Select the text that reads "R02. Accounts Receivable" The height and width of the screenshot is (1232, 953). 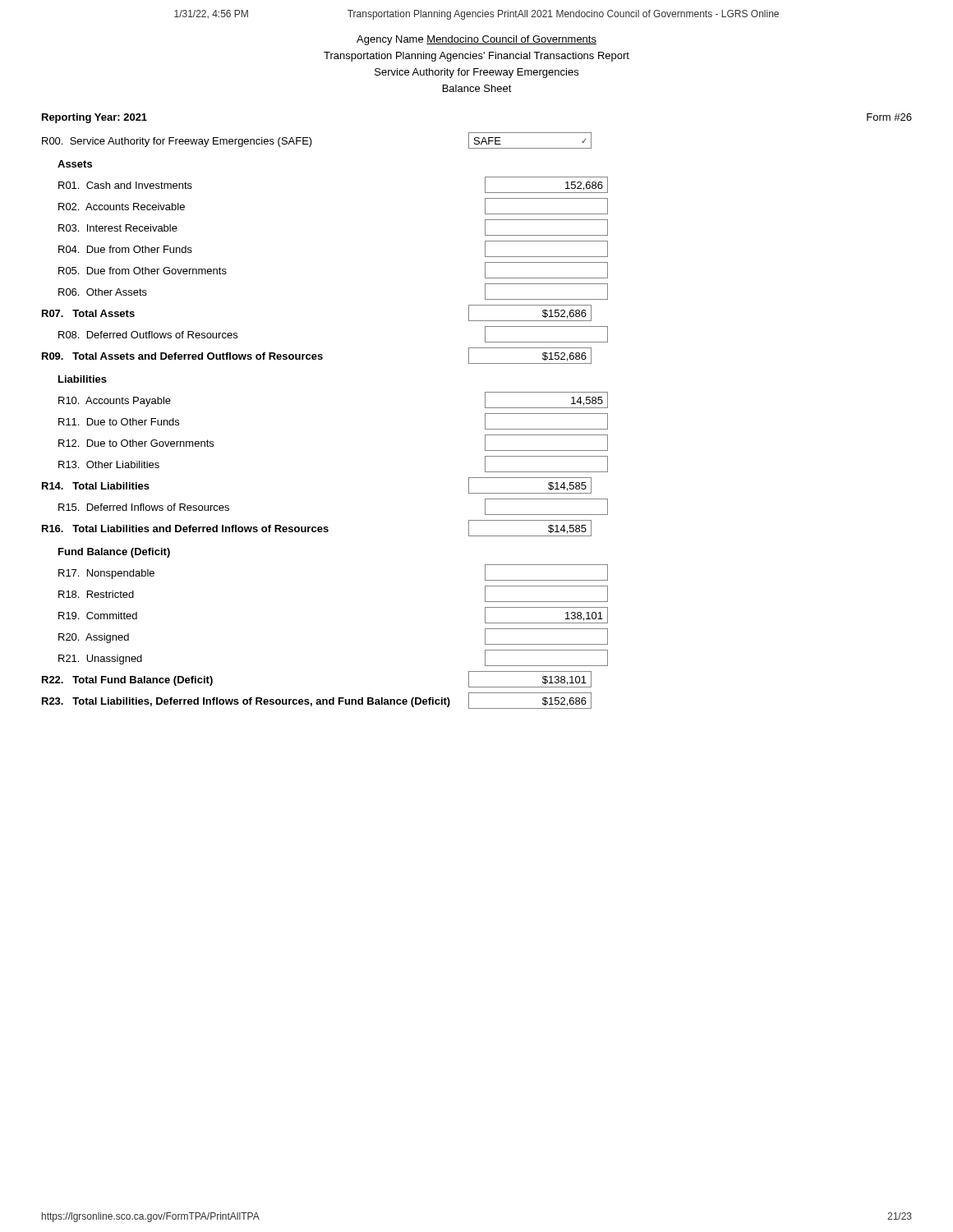(x=122, y=206)
